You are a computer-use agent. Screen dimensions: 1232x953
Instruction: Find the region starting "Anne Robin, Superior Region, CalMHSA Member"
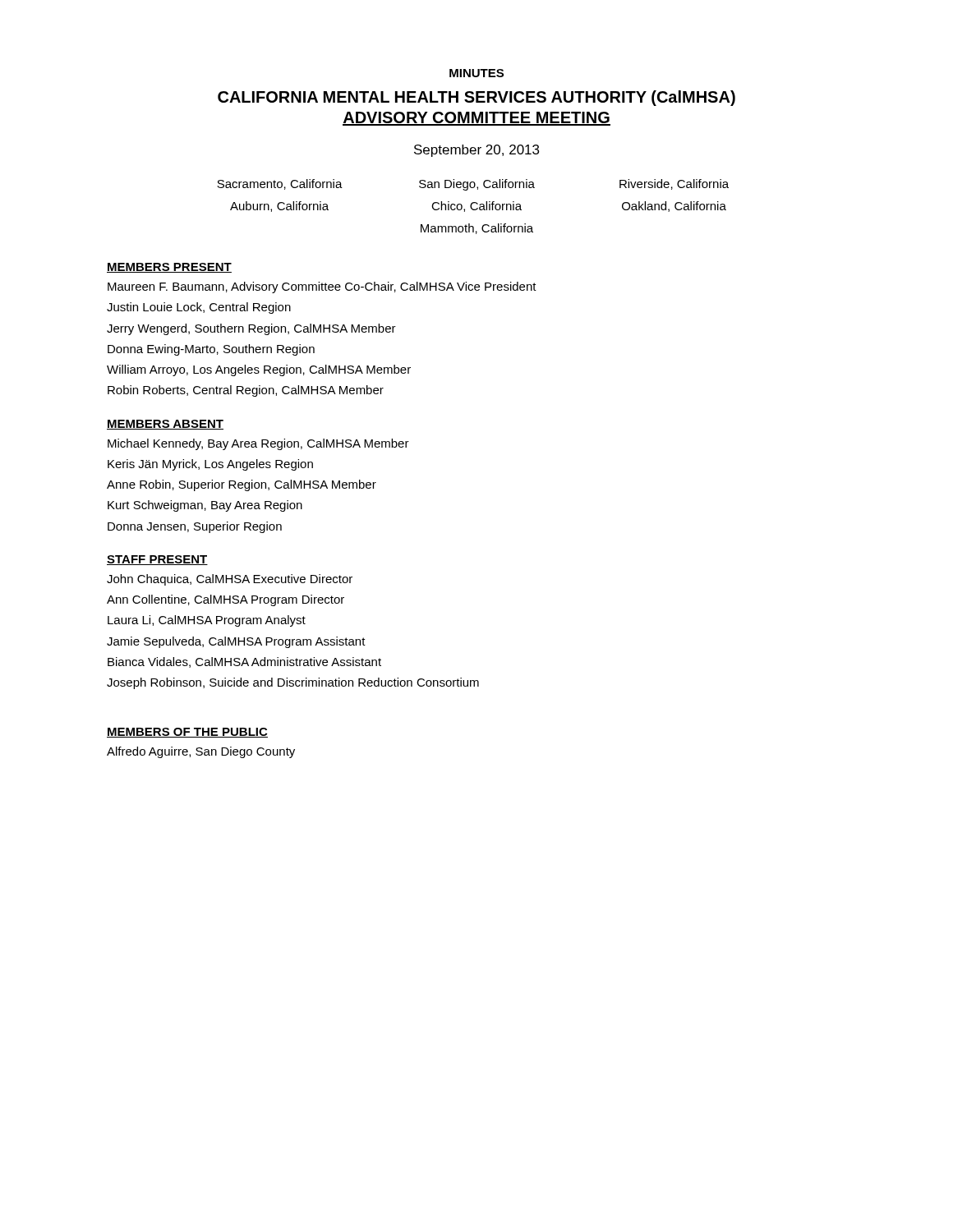tap(241, 484)
